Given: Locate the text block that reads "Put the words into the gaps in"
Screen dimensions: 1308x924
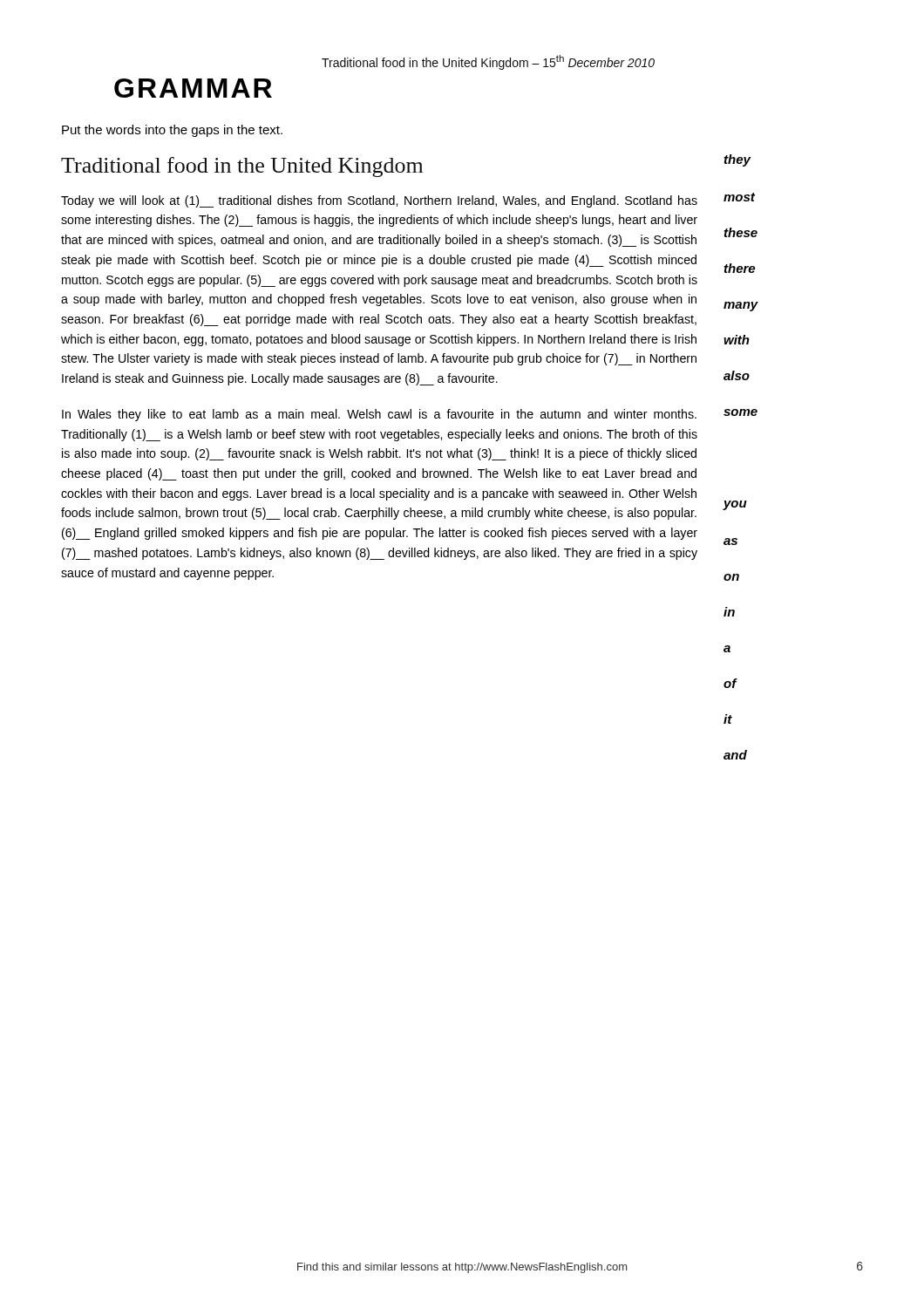Looking at the screenshot, I should [x=172, y=129].
